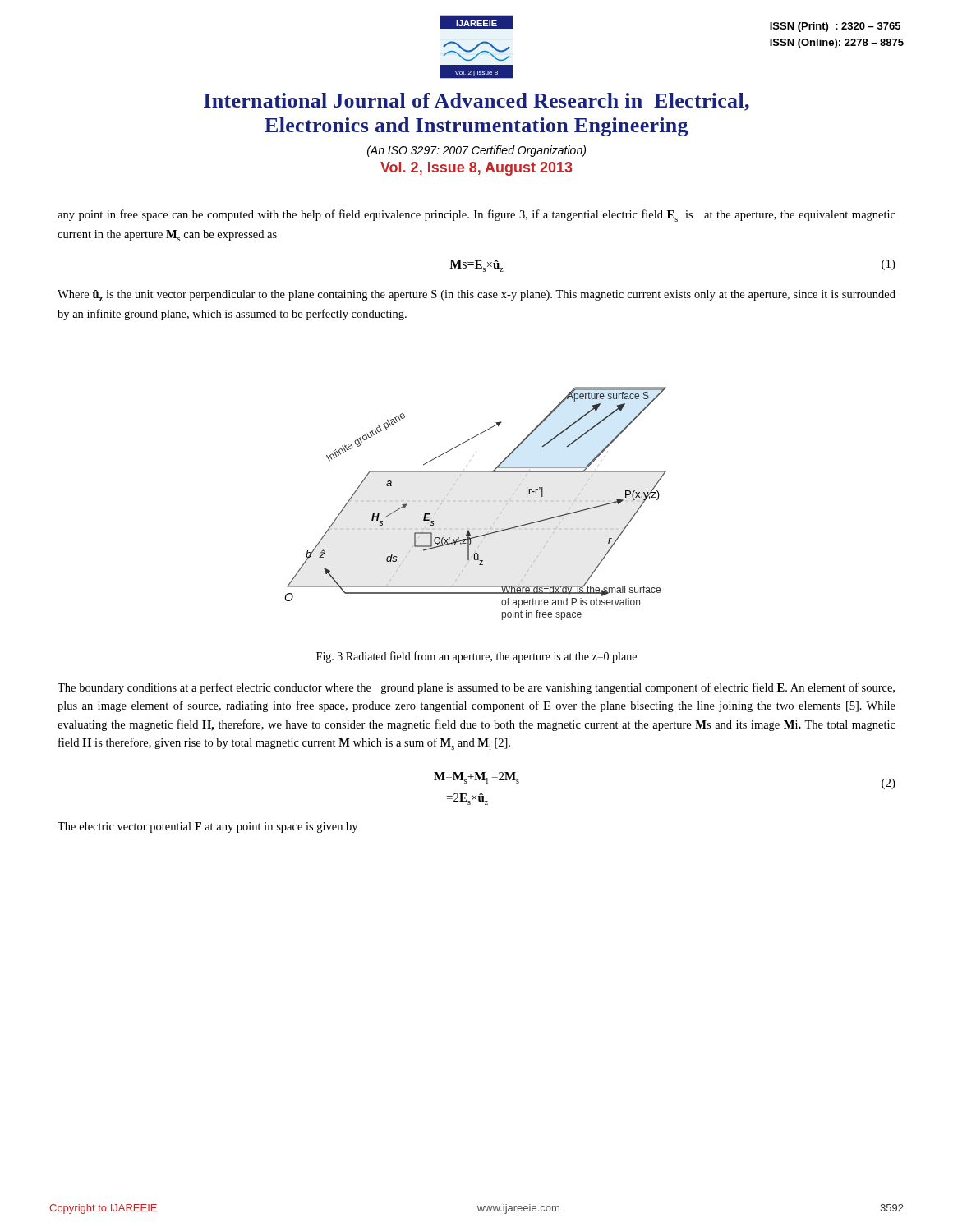Click on the text block that reads "Where ûz is the unit"

coord(476,304)
